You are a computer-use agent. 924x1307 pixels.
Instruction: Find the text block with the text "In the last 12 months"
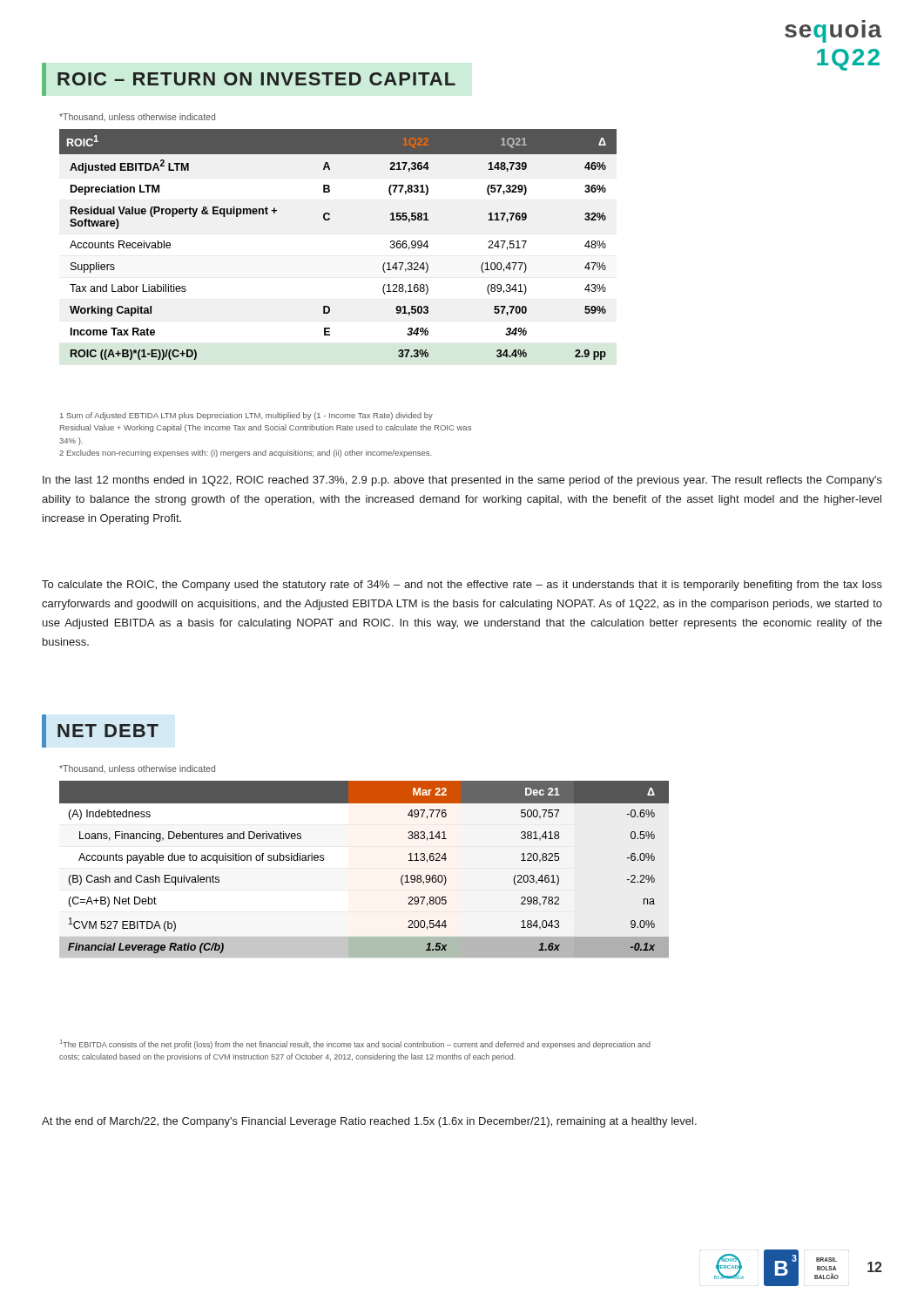point(462,499)
